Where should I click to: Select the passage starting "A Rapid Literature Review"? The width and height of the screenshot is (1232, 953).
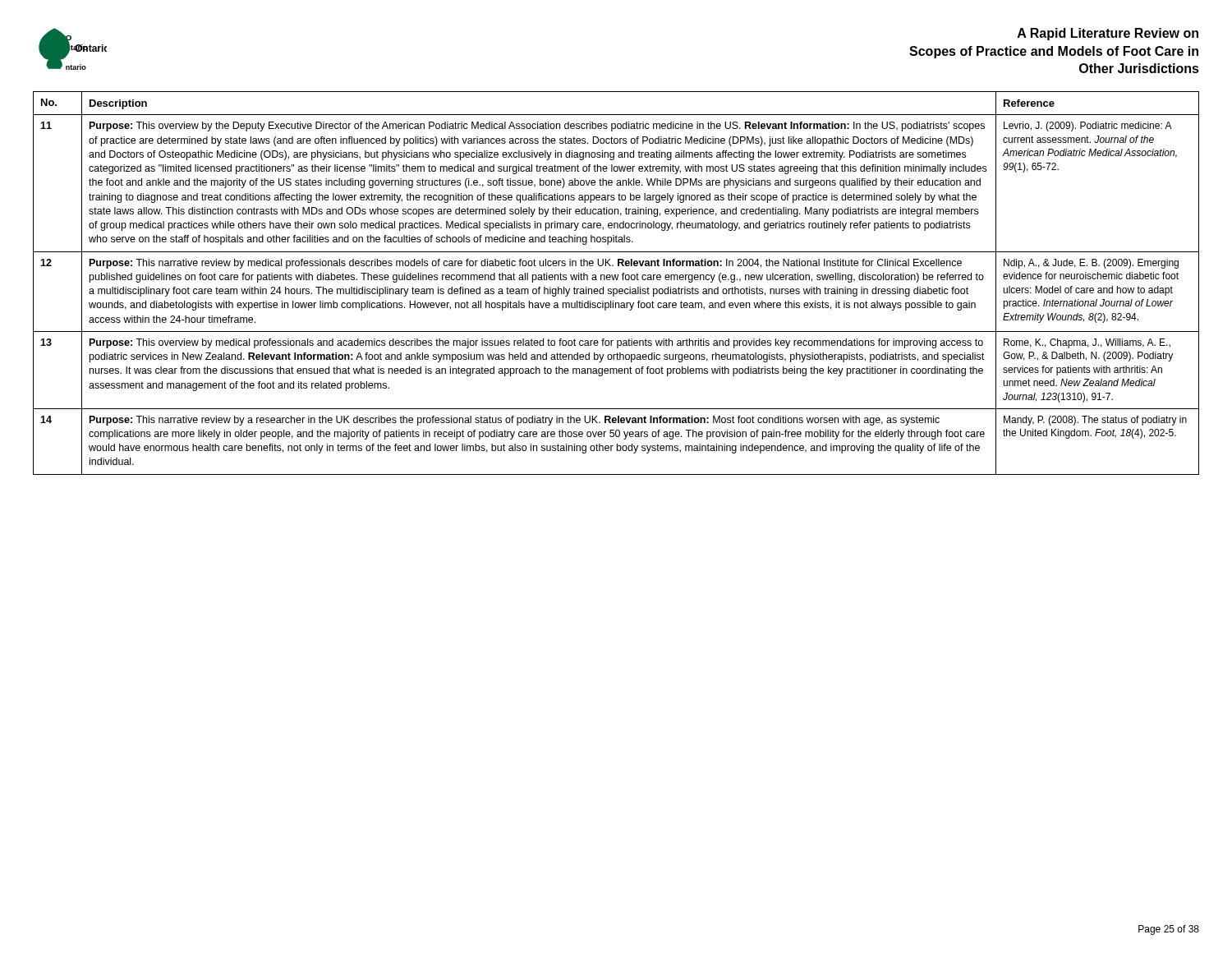click(x=1054, y=51)
